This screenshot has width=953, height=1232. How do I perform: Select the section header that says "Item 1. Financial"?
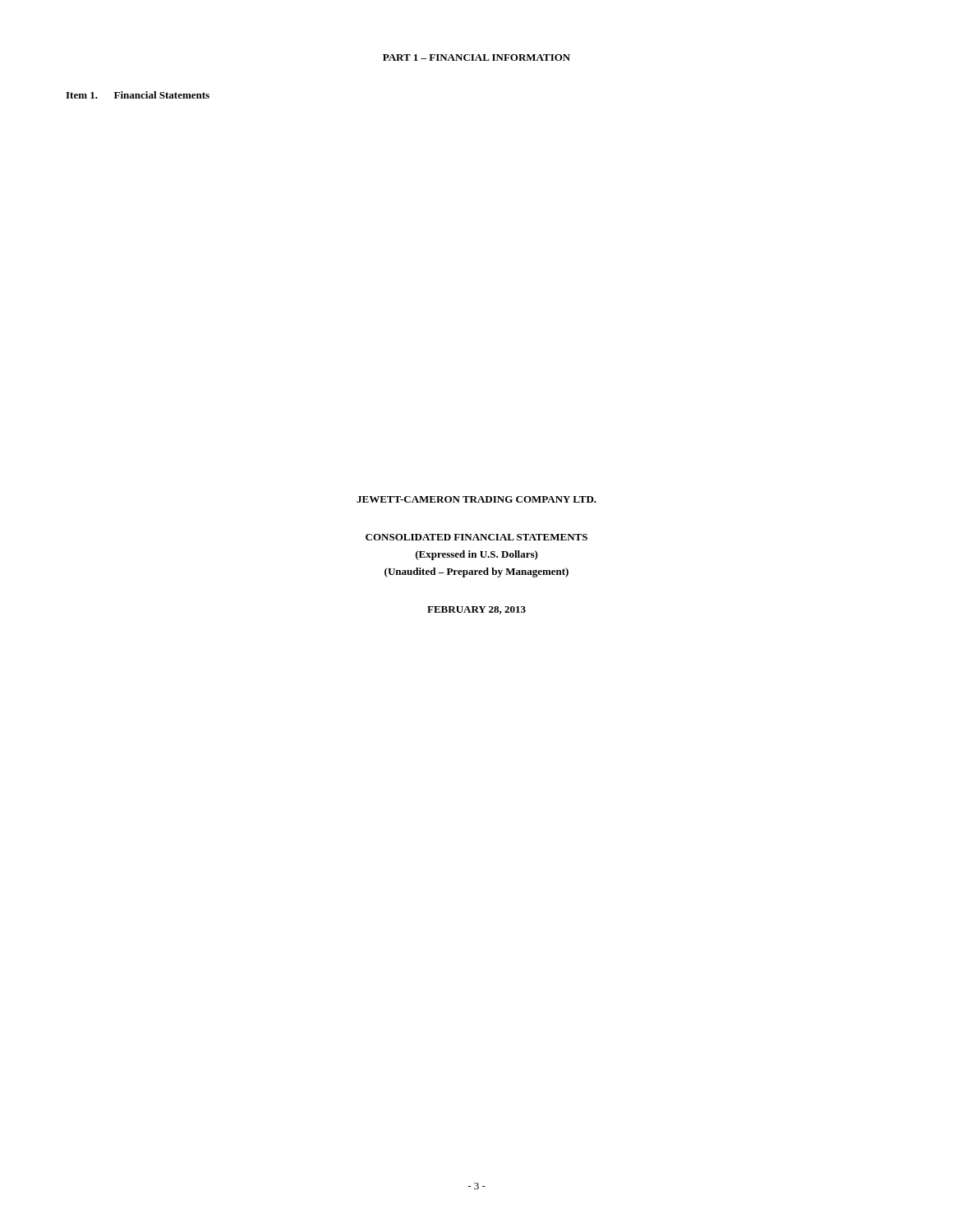[138, 95]
